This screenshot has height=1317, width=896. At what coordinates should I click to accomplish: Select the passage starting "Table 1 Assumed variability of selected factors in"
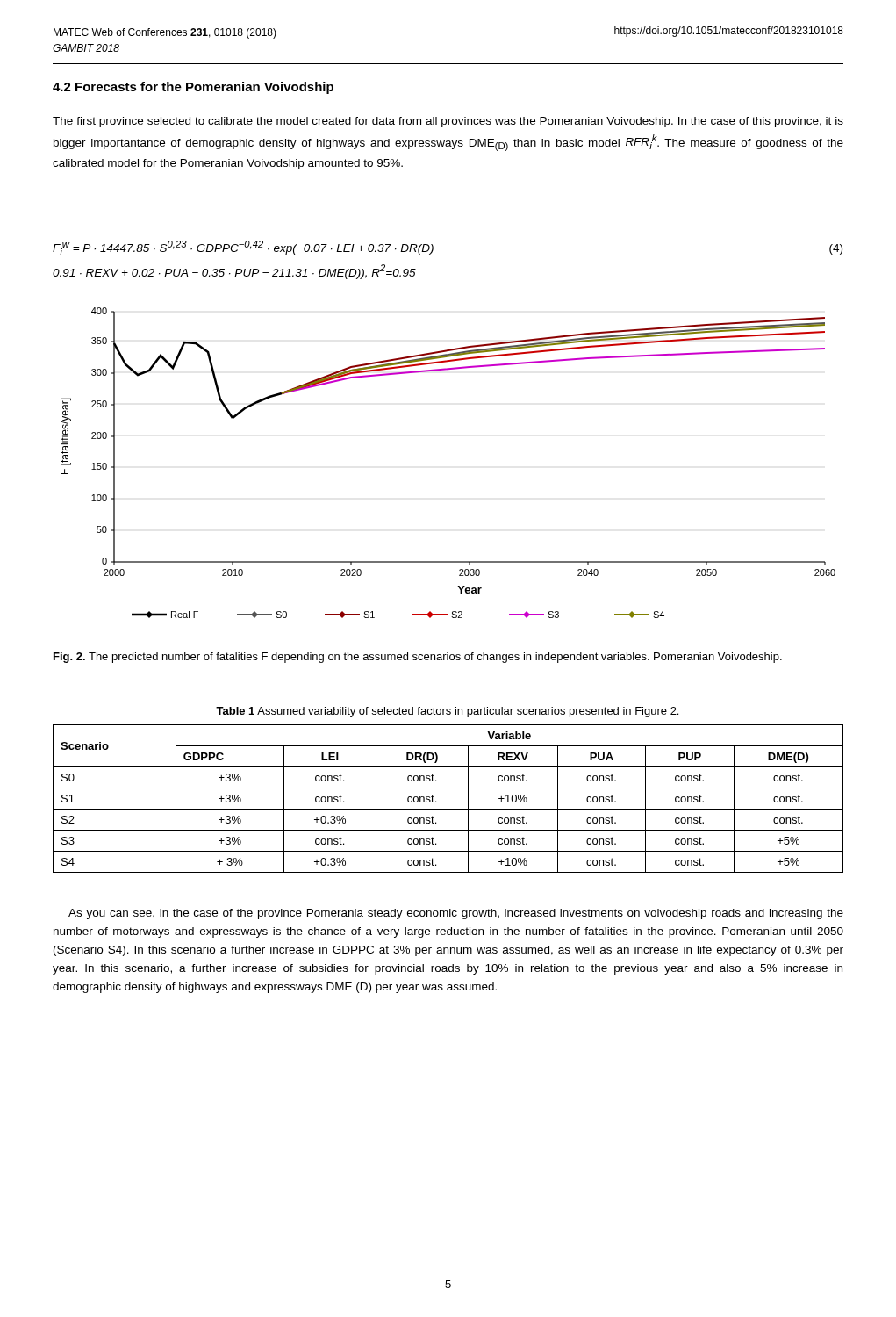point(448,711)
